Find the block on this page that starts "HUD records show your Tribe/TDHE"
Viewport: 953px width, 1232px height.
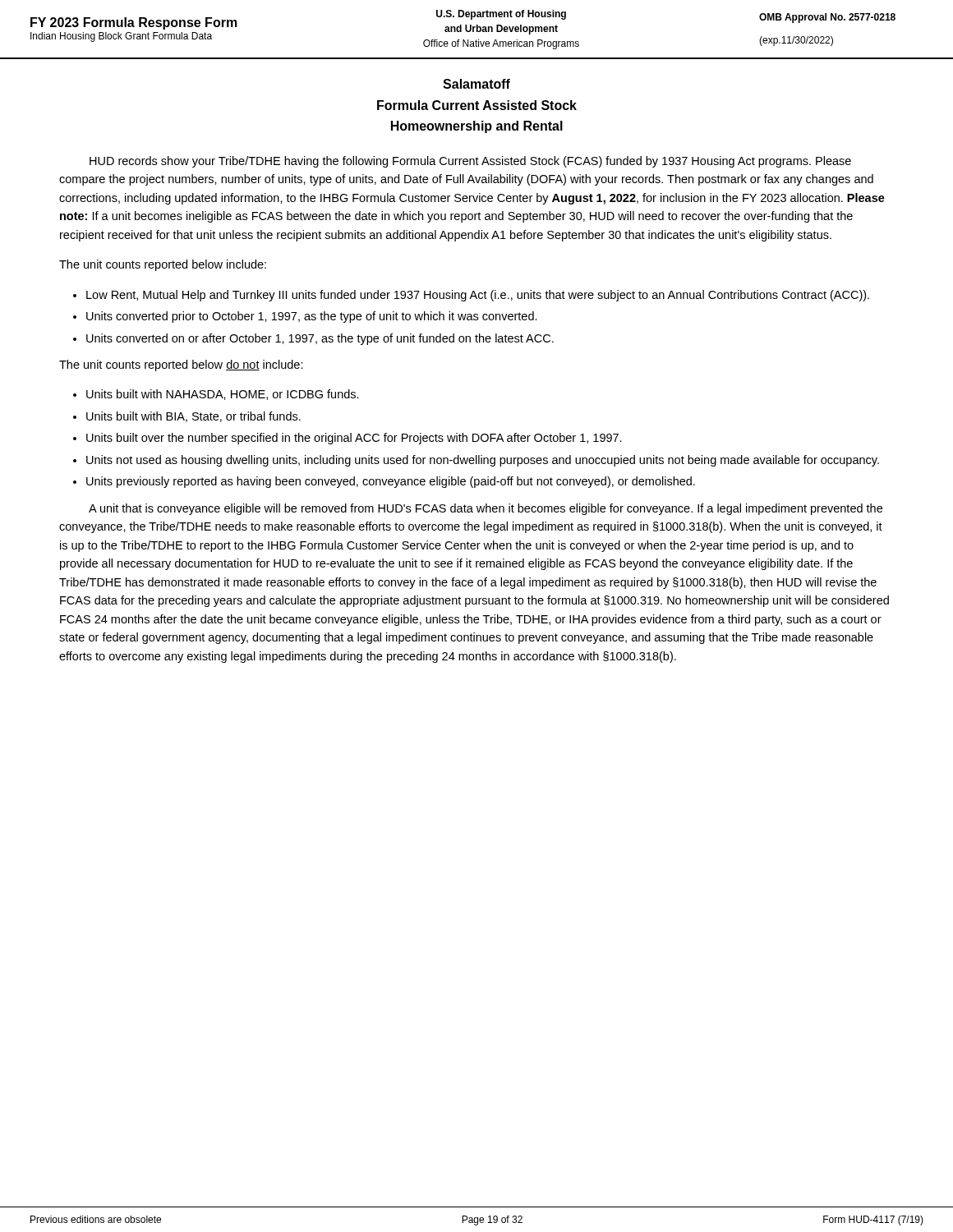[472, 198]
